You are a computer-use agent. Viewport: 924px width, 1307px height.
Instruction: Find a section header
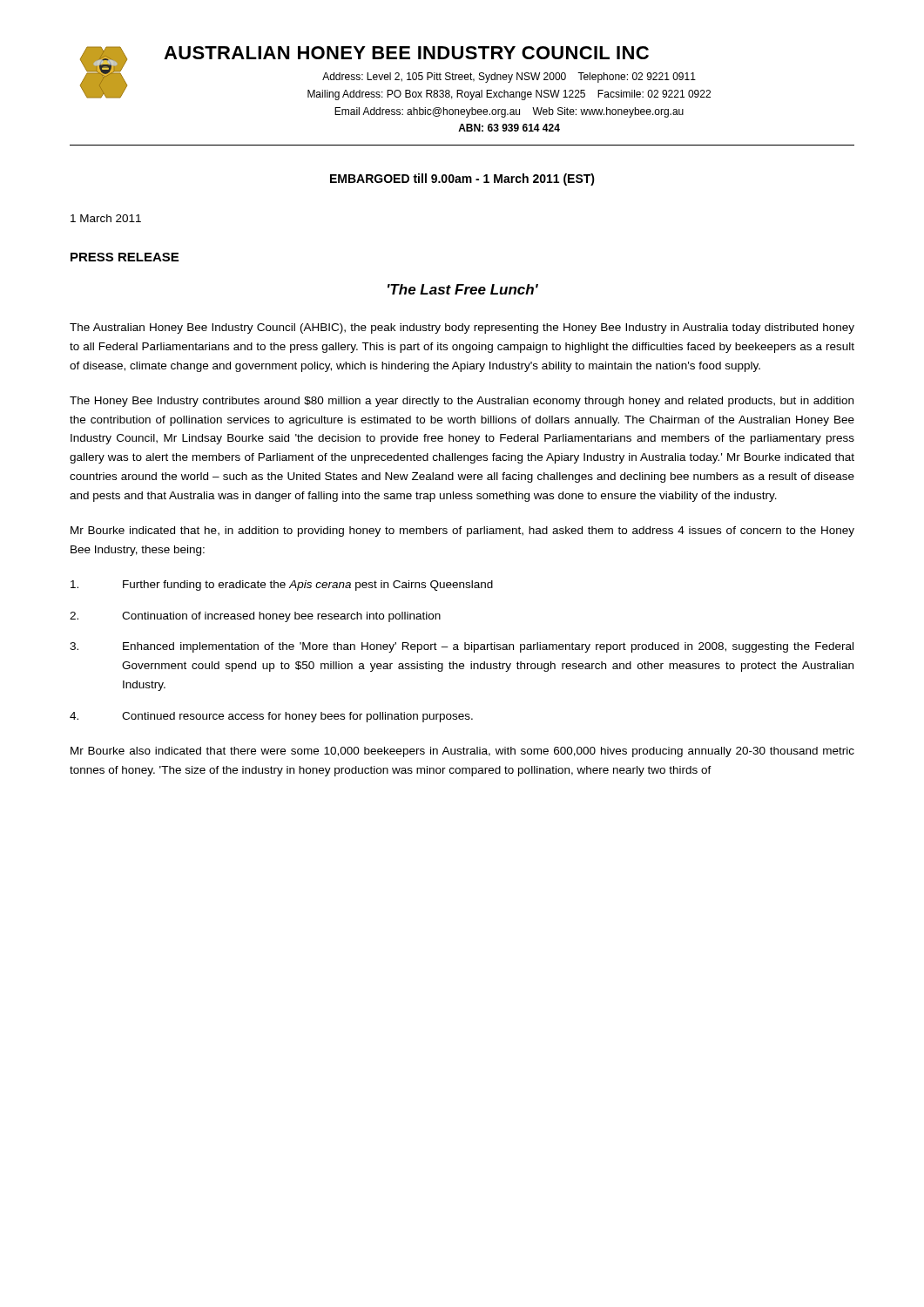[x=124, y=257]
